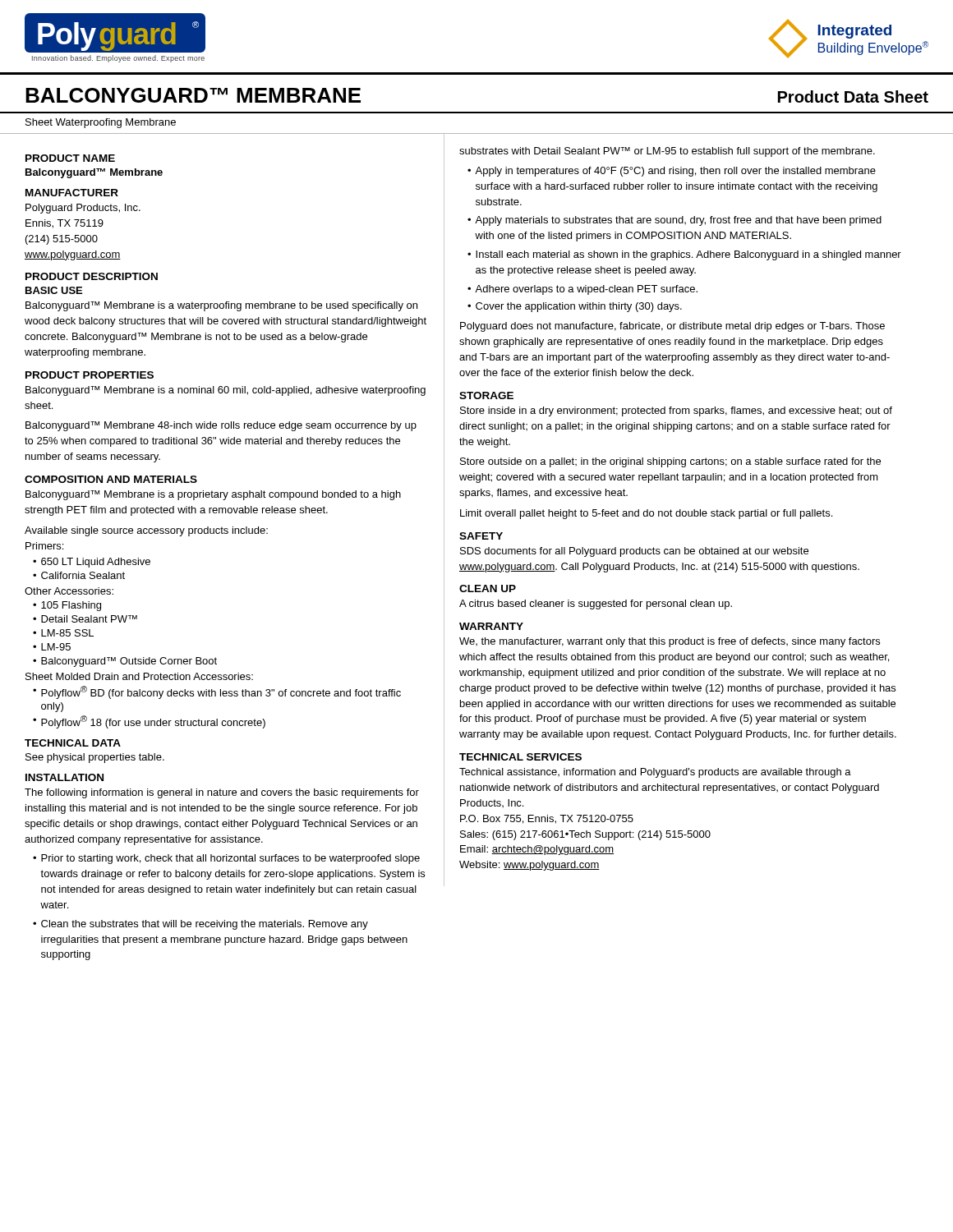Locate the text "•650 LT Liquid Adhesive"
The width and height of the screenshot is (953, 1232).
pos(92,562)
